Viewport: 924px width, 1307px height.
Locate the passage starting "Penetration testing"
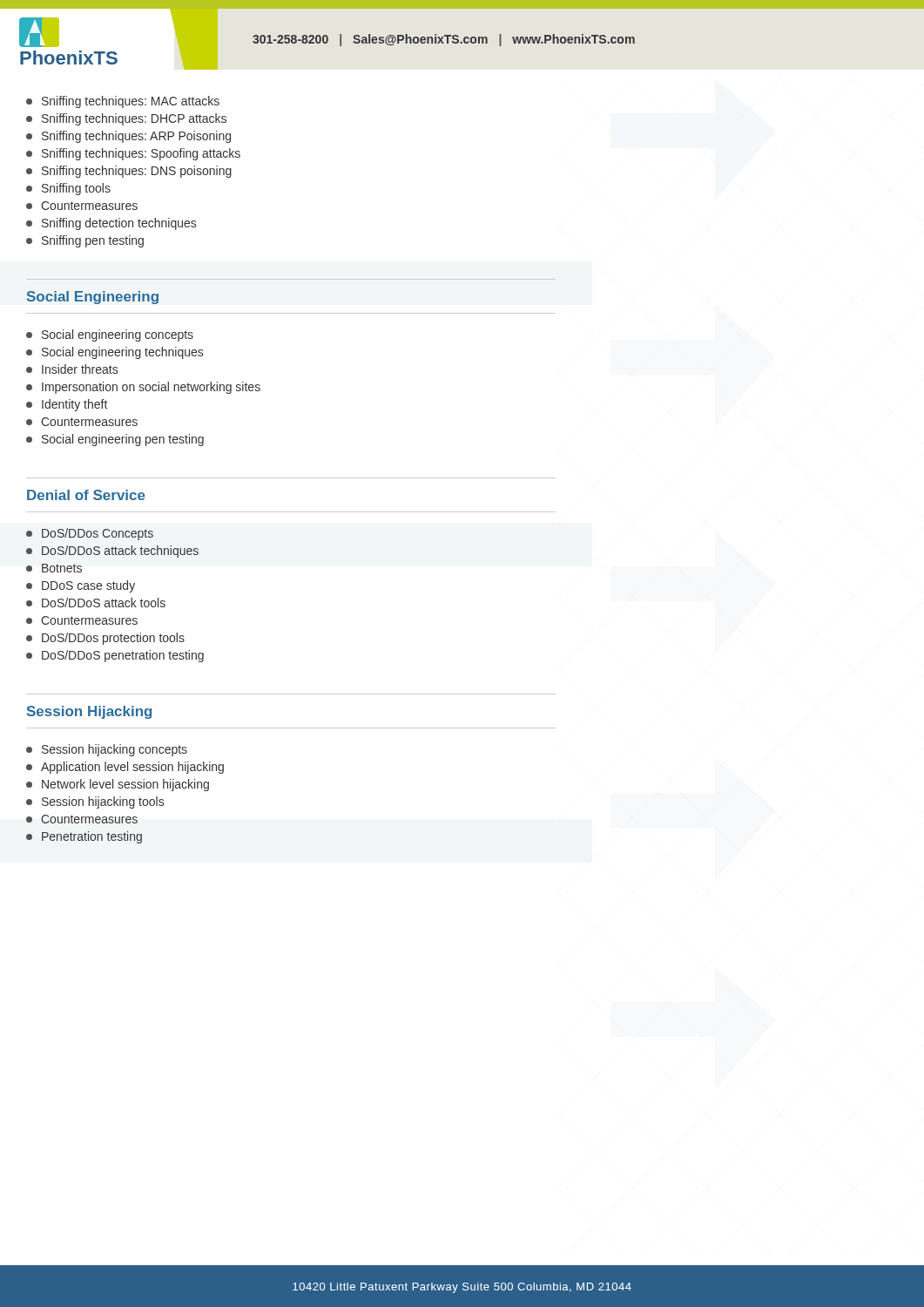[92, 836]
